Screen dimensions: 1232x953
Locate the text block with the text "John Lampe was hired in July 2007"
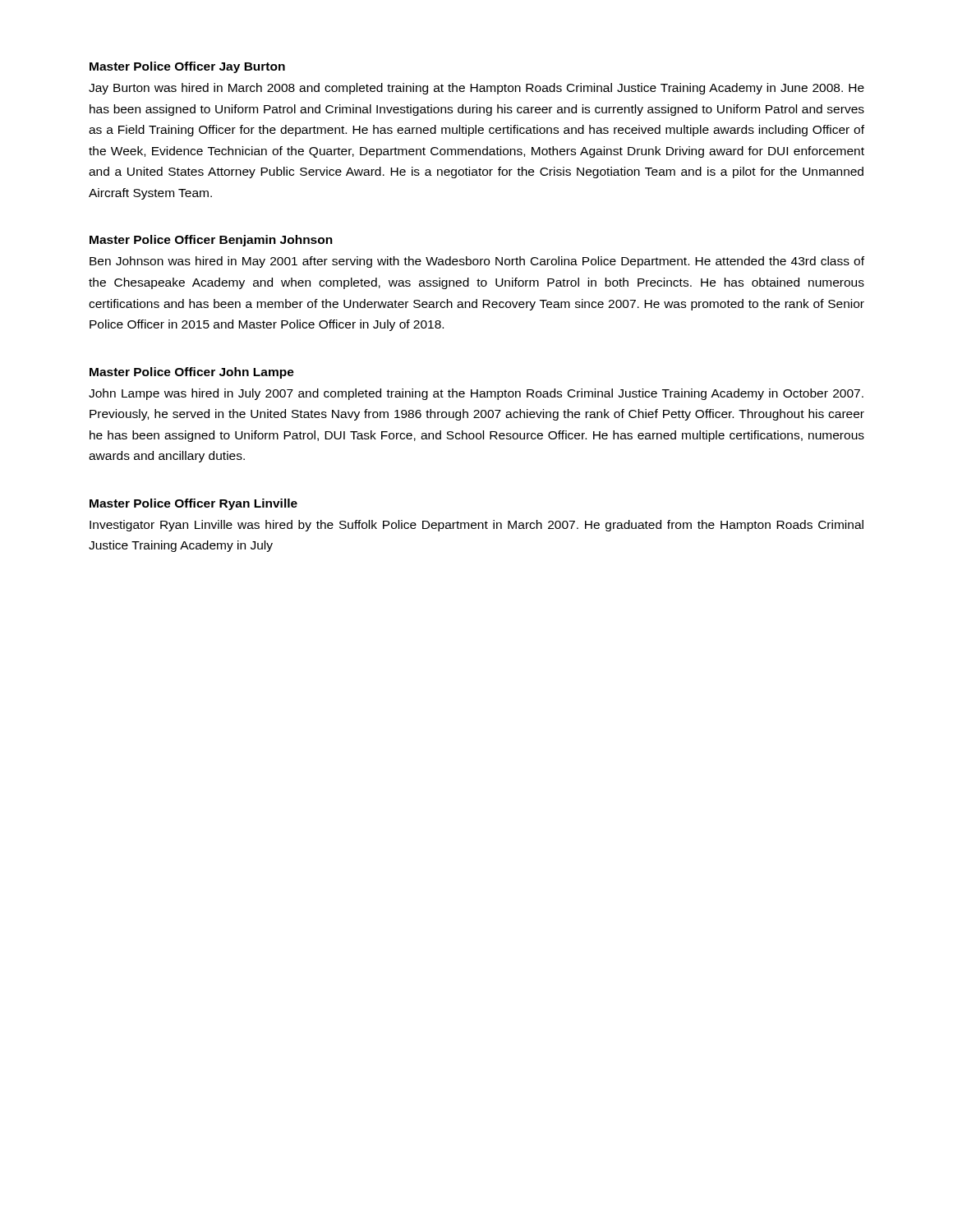[476, 424]
